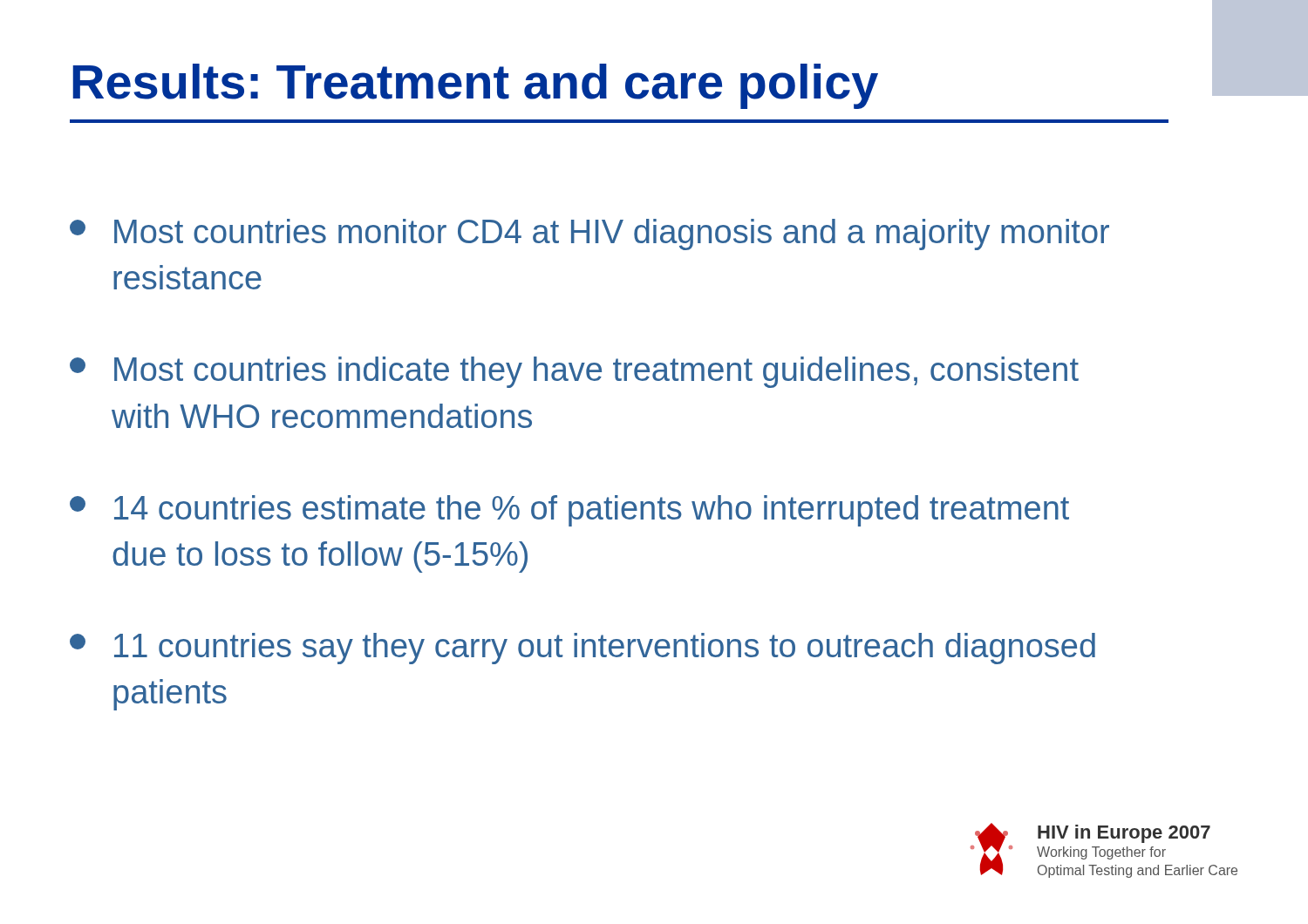
Task: Click where it says "Results: Treatment and care policy"
Action: (619, 88)
